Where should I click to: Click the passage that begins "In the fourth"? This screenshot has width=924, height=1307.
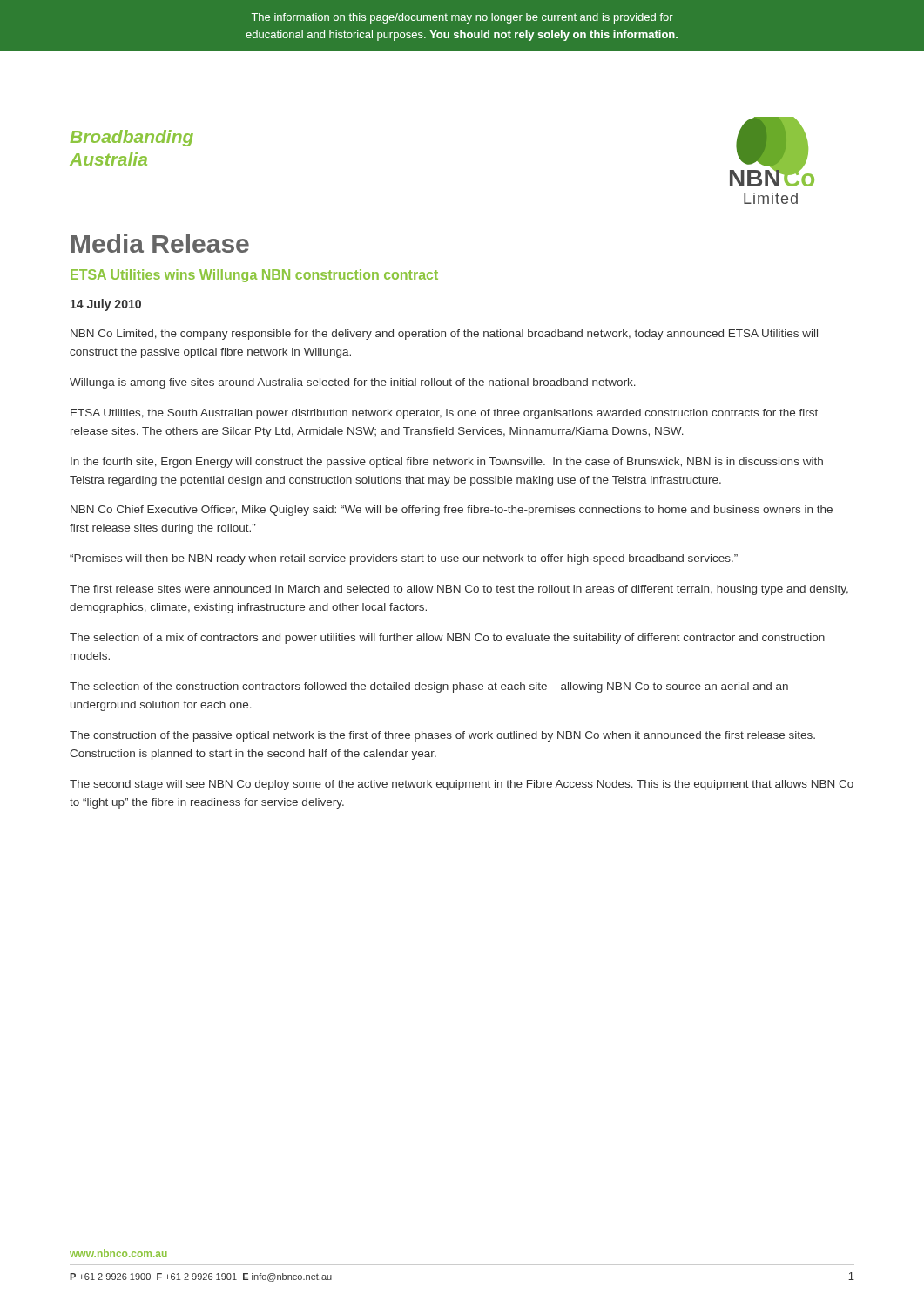pos(447,470)
